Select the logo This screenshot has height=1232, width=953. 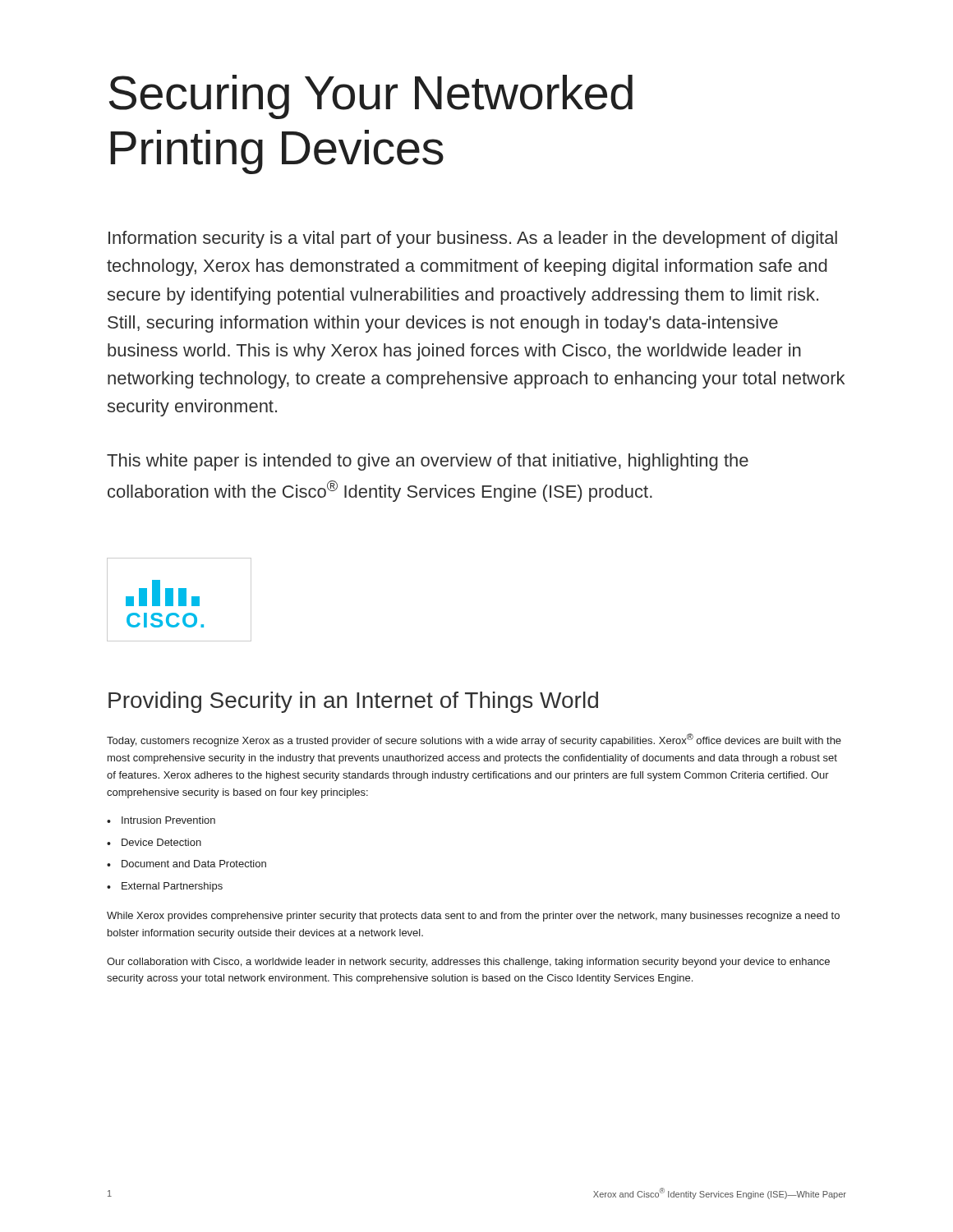476,609
